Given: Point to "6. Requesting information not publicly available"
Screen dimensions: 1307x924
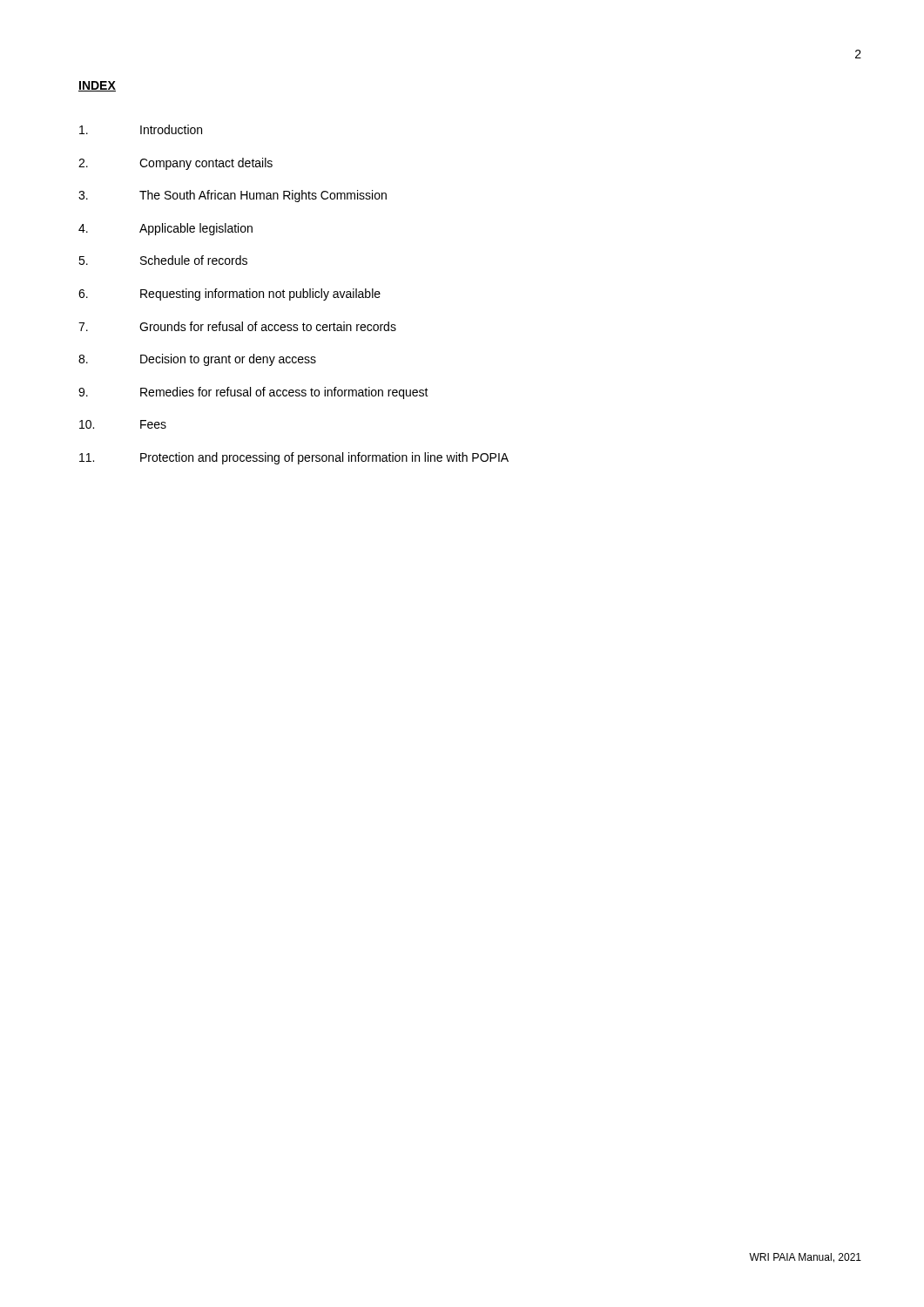Looking at the screenshot, I should coord(229,294).
